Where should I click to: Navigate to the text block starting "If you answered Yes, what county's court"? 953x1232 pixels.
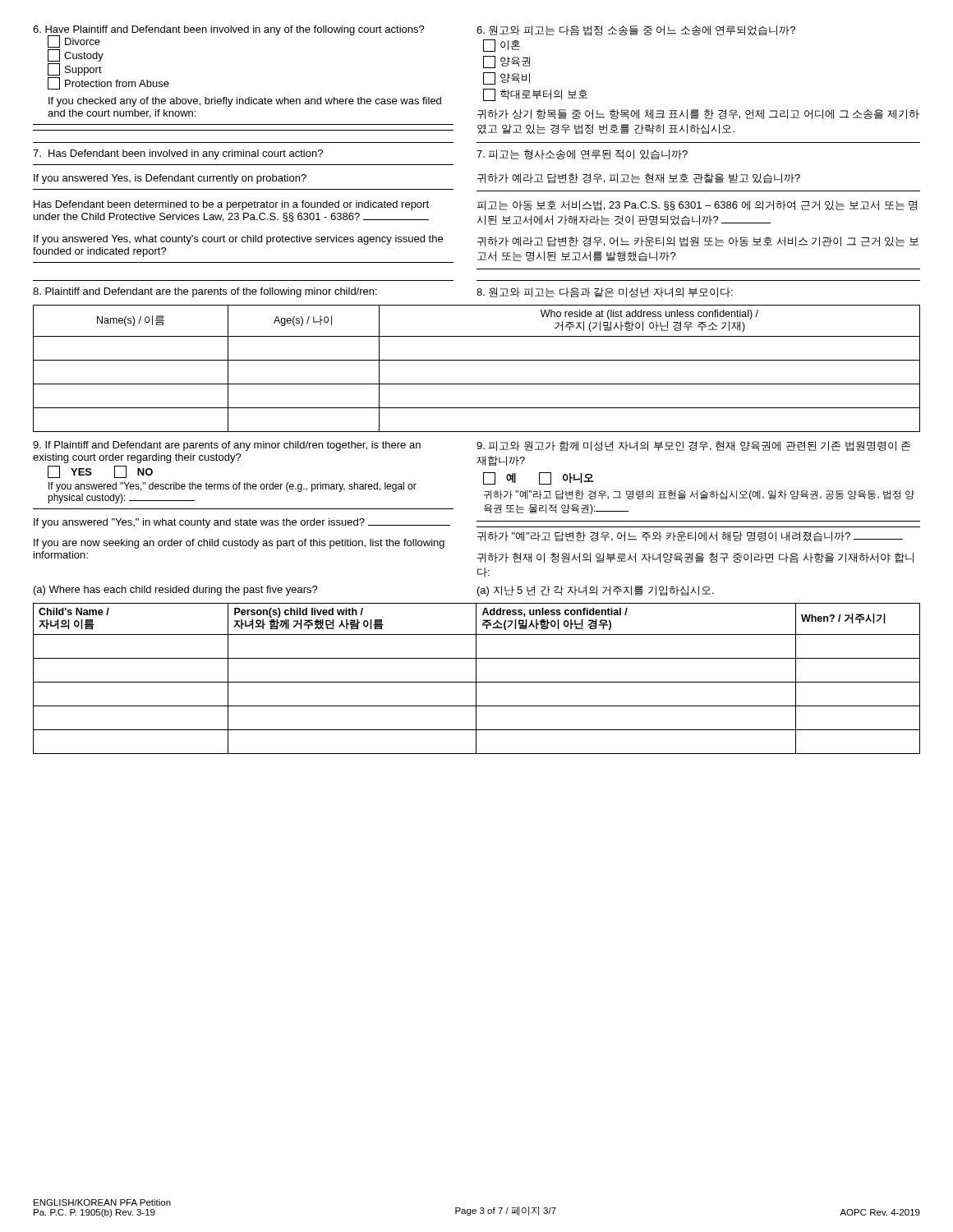click(238, 245)
